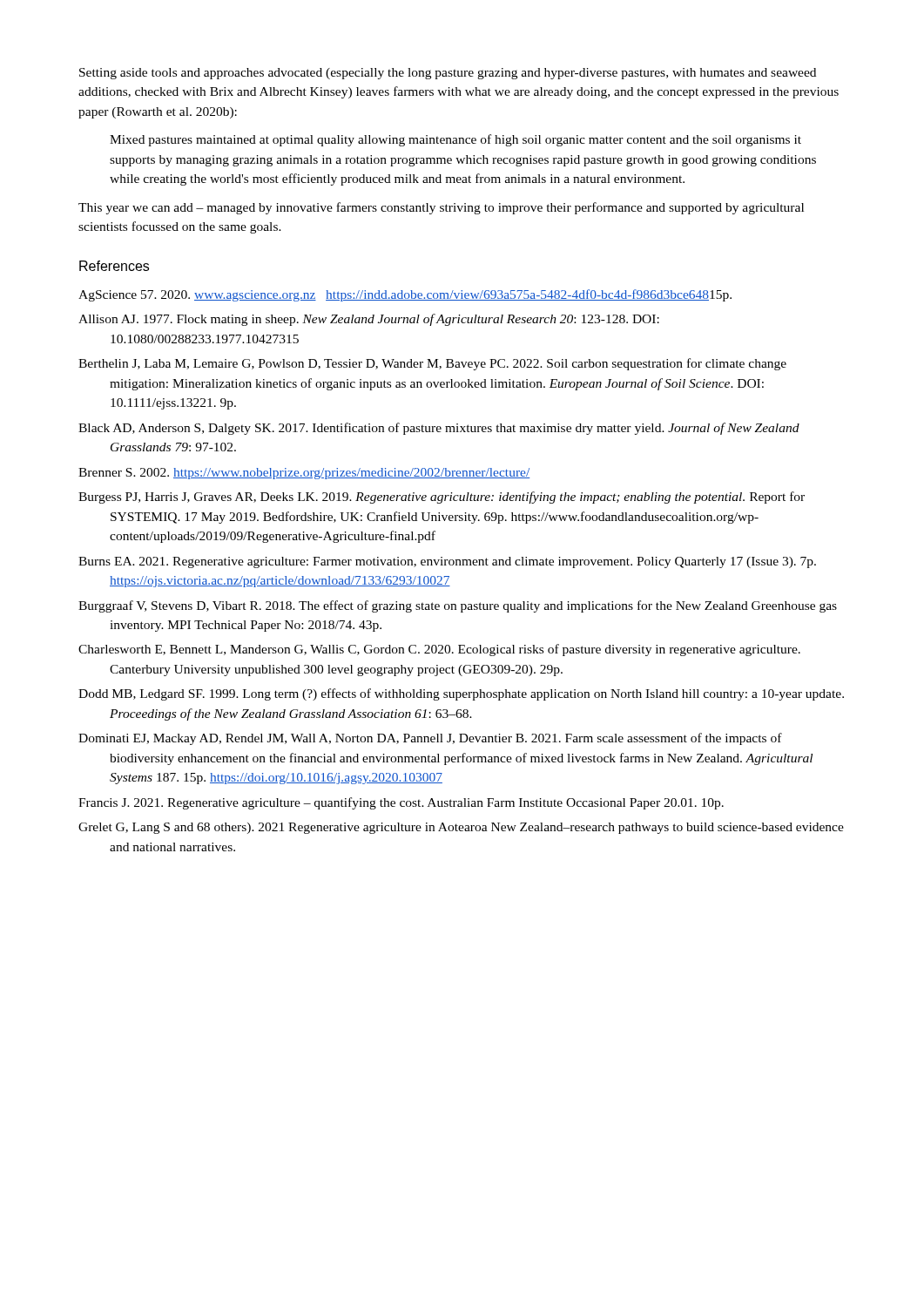Click the passage that begins "Dominati EJ, Mackay"
Image resolution: width=924 pixels, height=1307 pixels.
pyautogui.click(x=462, y=758)
